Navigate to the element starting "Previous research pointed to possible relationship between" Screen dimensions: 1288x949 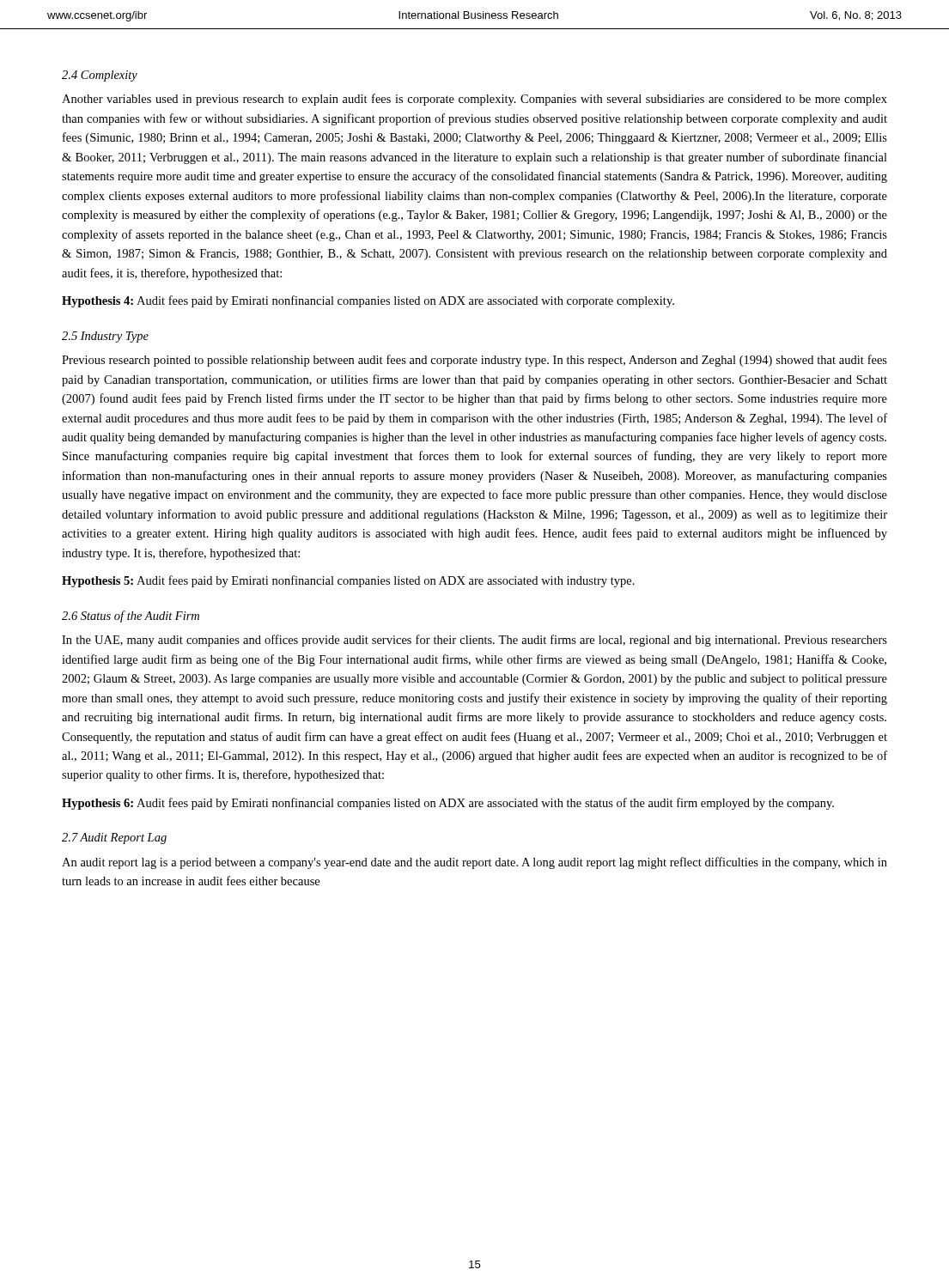(474, 457)
